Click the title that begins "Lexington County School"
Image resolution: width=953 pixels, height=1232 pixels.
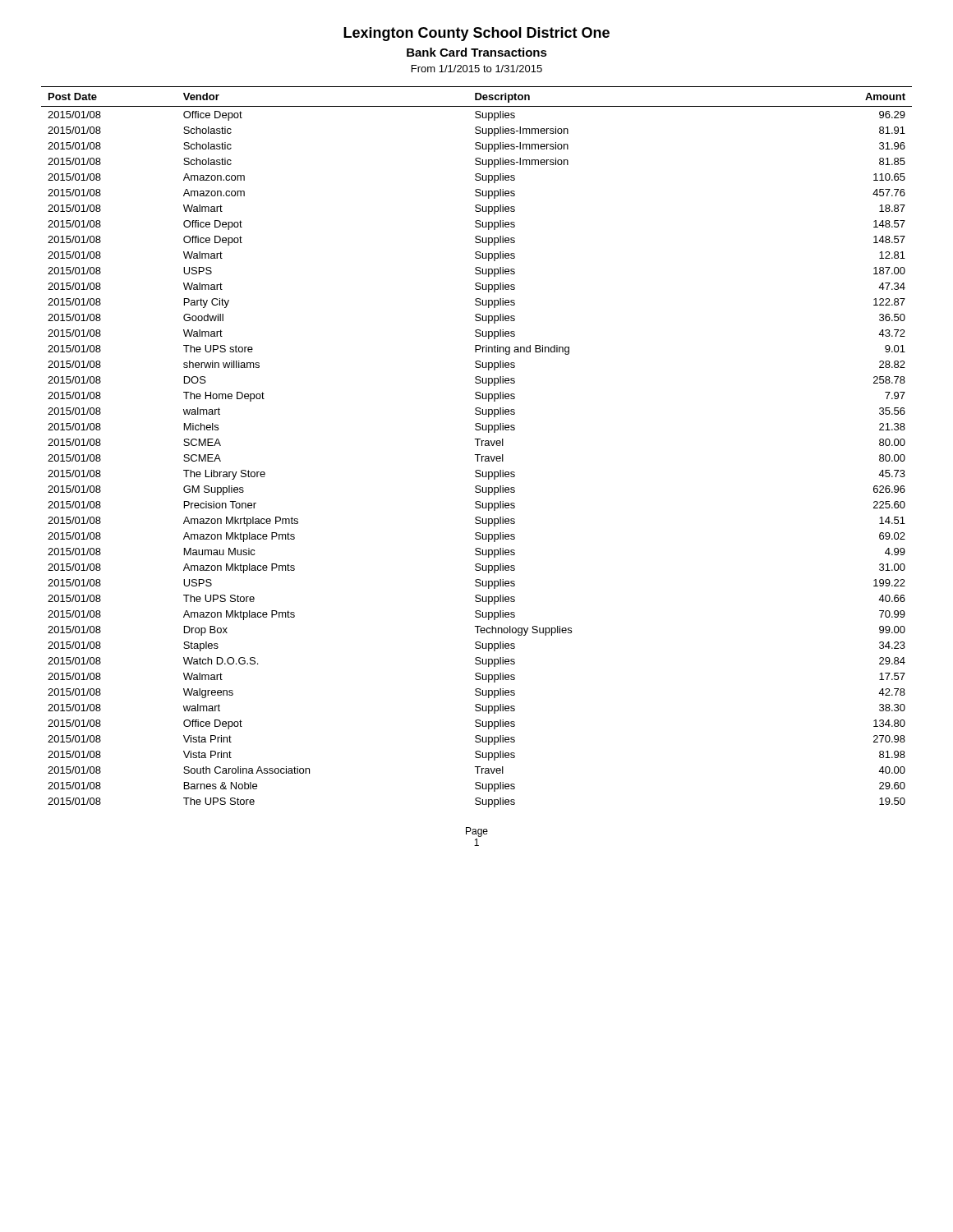(476, 33)
